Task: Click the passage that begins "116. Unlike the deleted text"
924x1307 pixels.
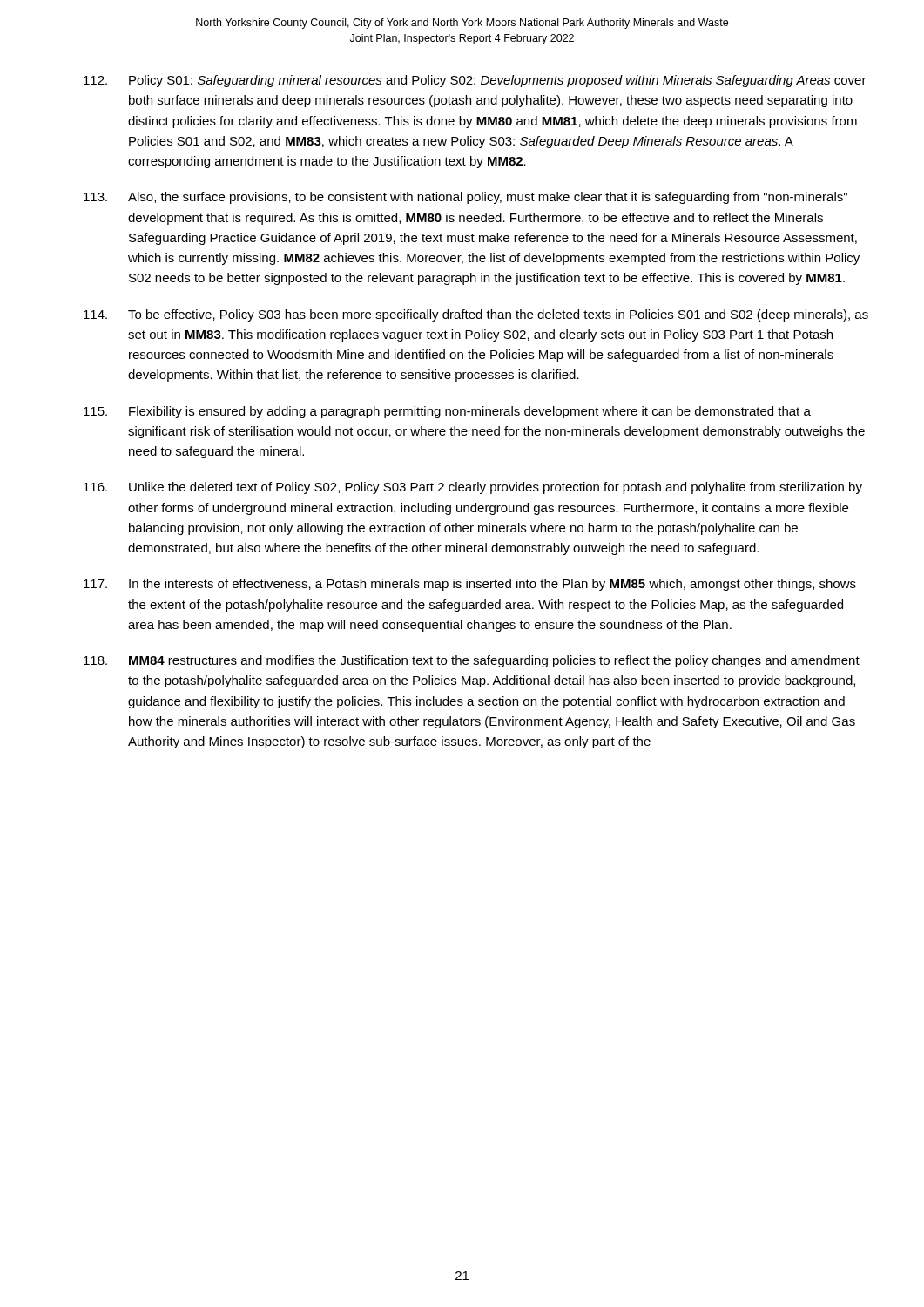Action: tap(477, 517)
